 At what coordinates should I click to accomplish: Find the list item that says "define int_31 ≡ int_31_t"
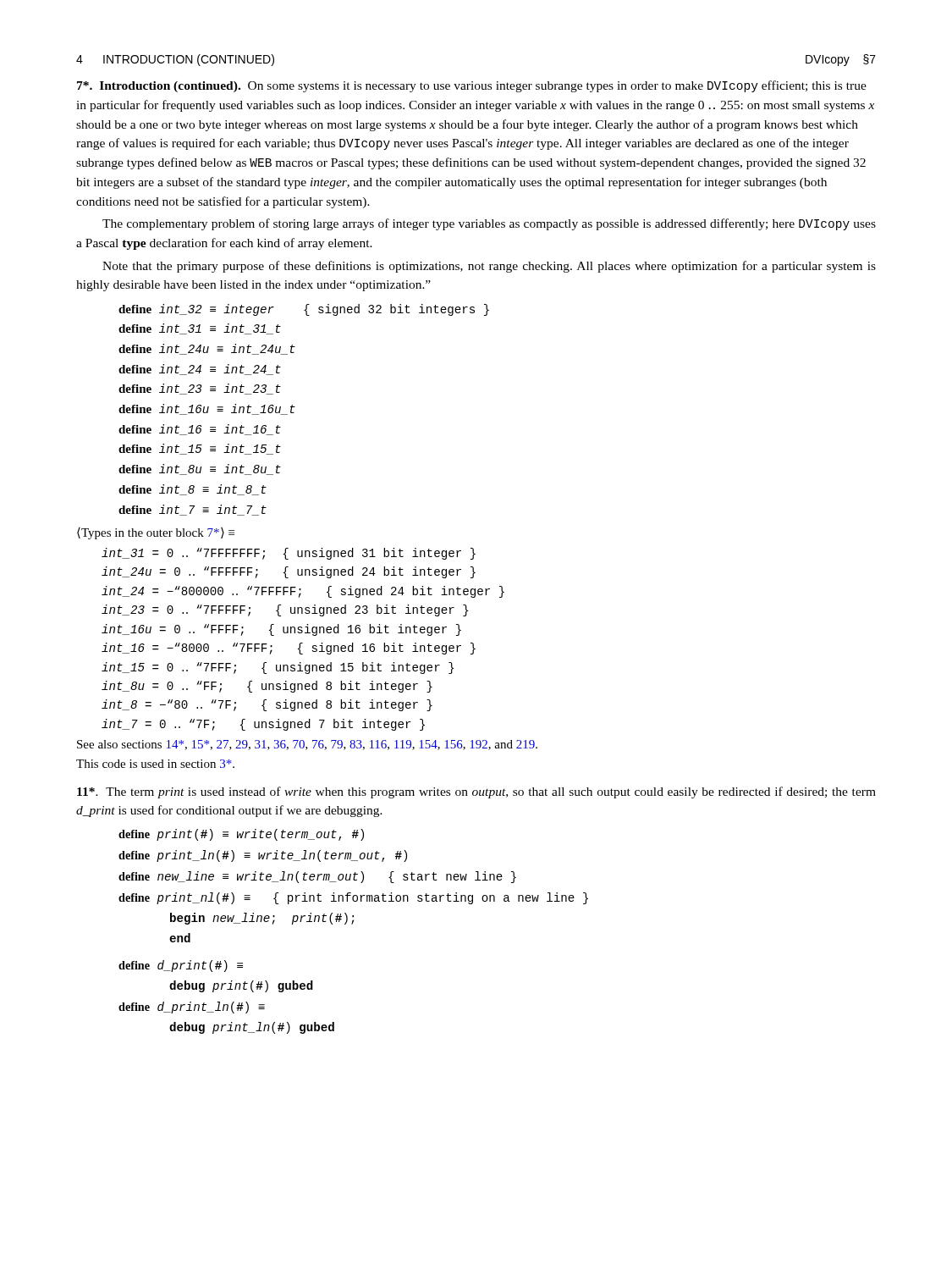200,329
